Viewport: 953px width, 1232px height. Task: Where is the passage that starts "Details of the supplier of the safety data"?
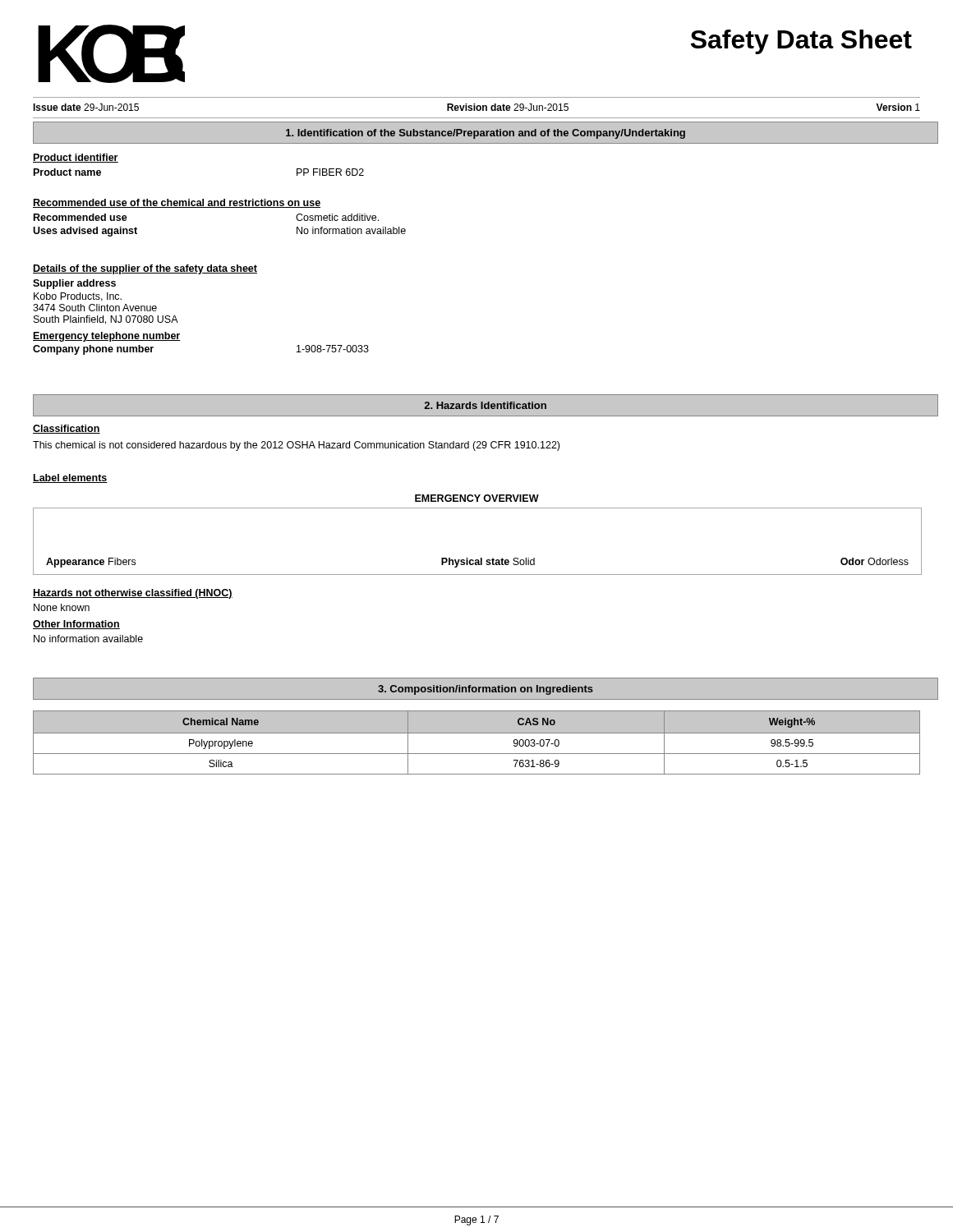(145, 269)
